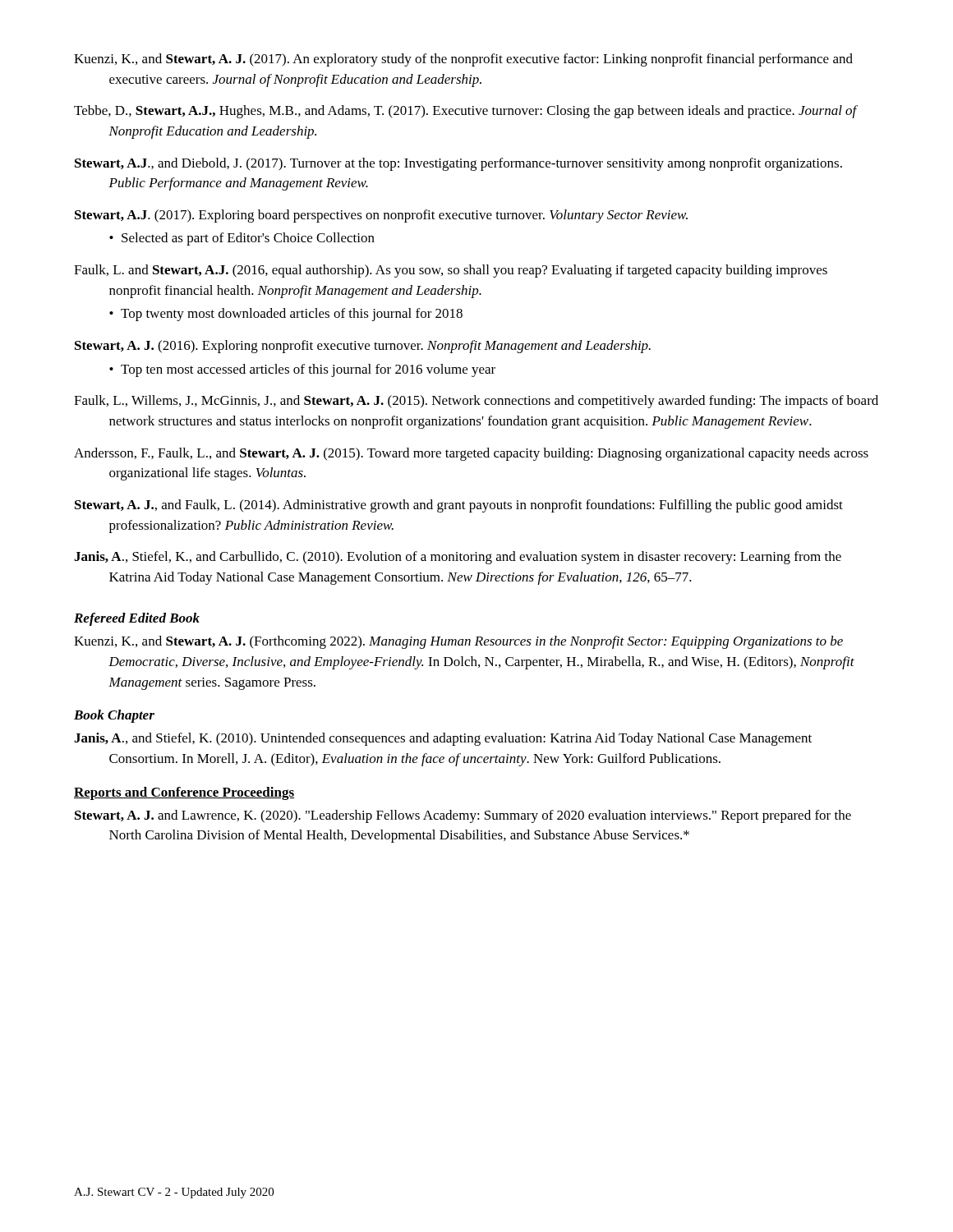Viewport: 953px width, 1232px height.
Task: Locate the passage starting "Book Chapter"
Action: [114, 715]
